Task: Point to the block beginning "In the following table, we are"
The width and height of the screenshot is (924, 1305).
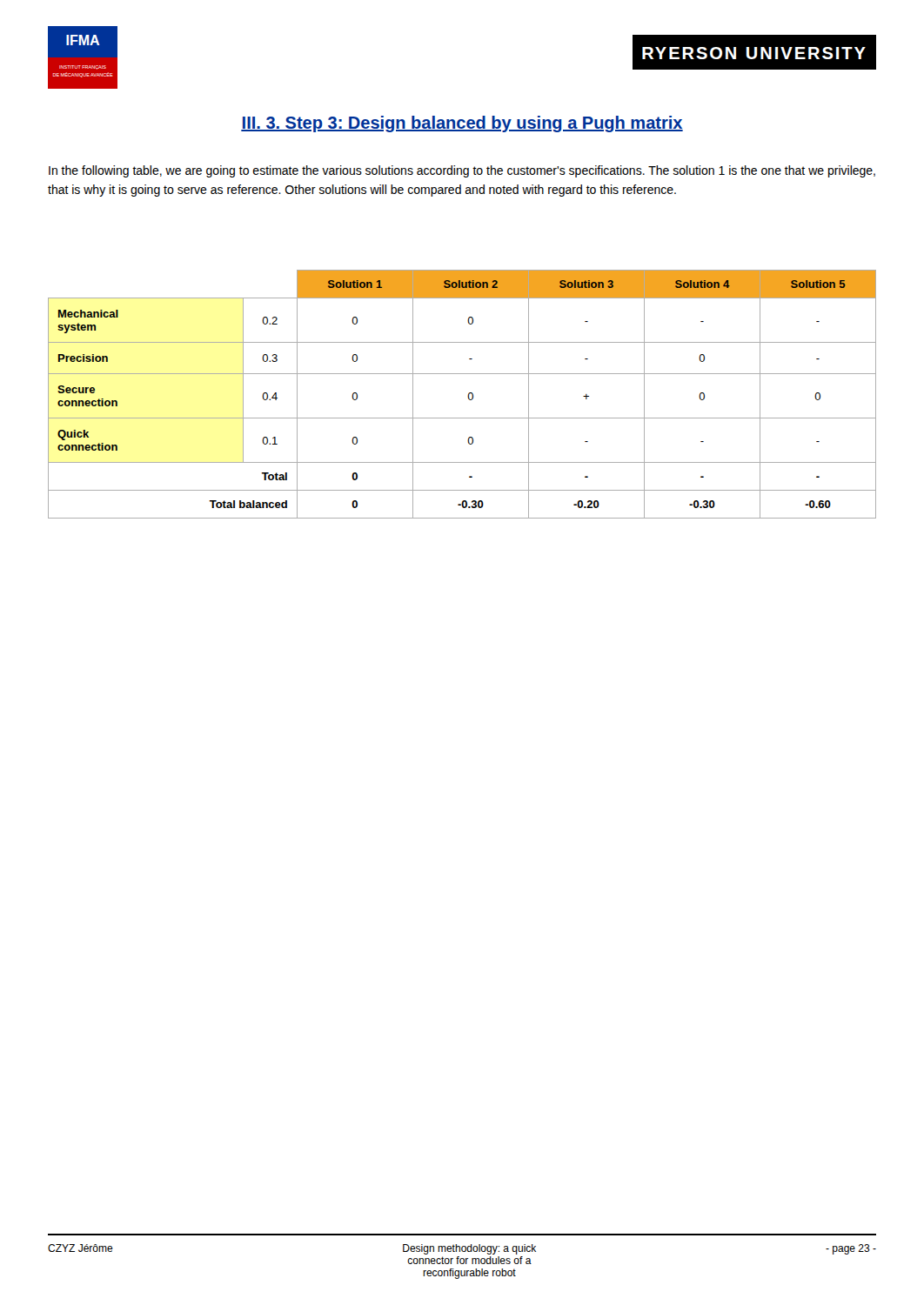Action: (x=462, y=180)
